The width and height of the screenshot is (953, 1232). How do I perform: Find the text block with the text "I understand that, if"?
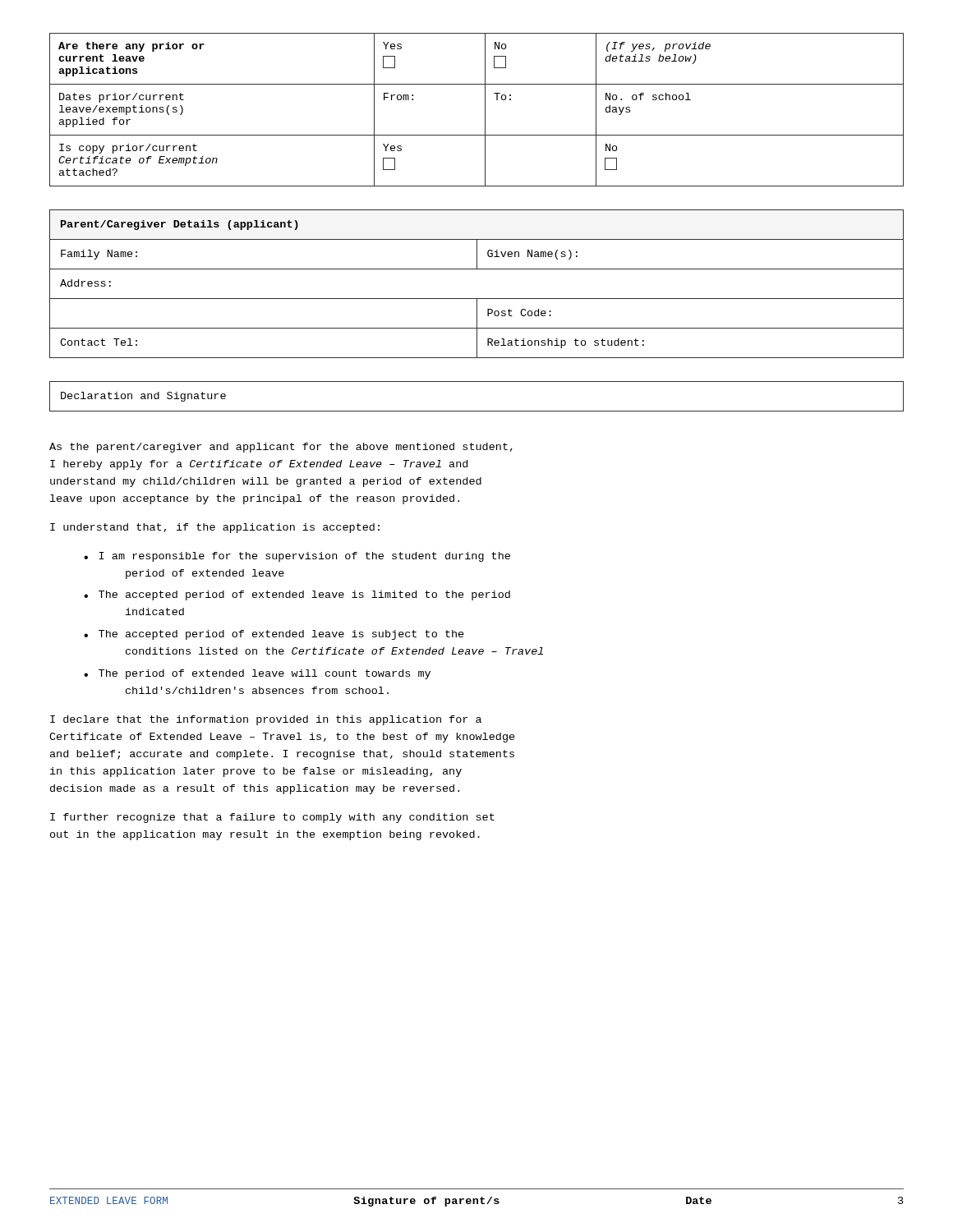coord(216,527)
